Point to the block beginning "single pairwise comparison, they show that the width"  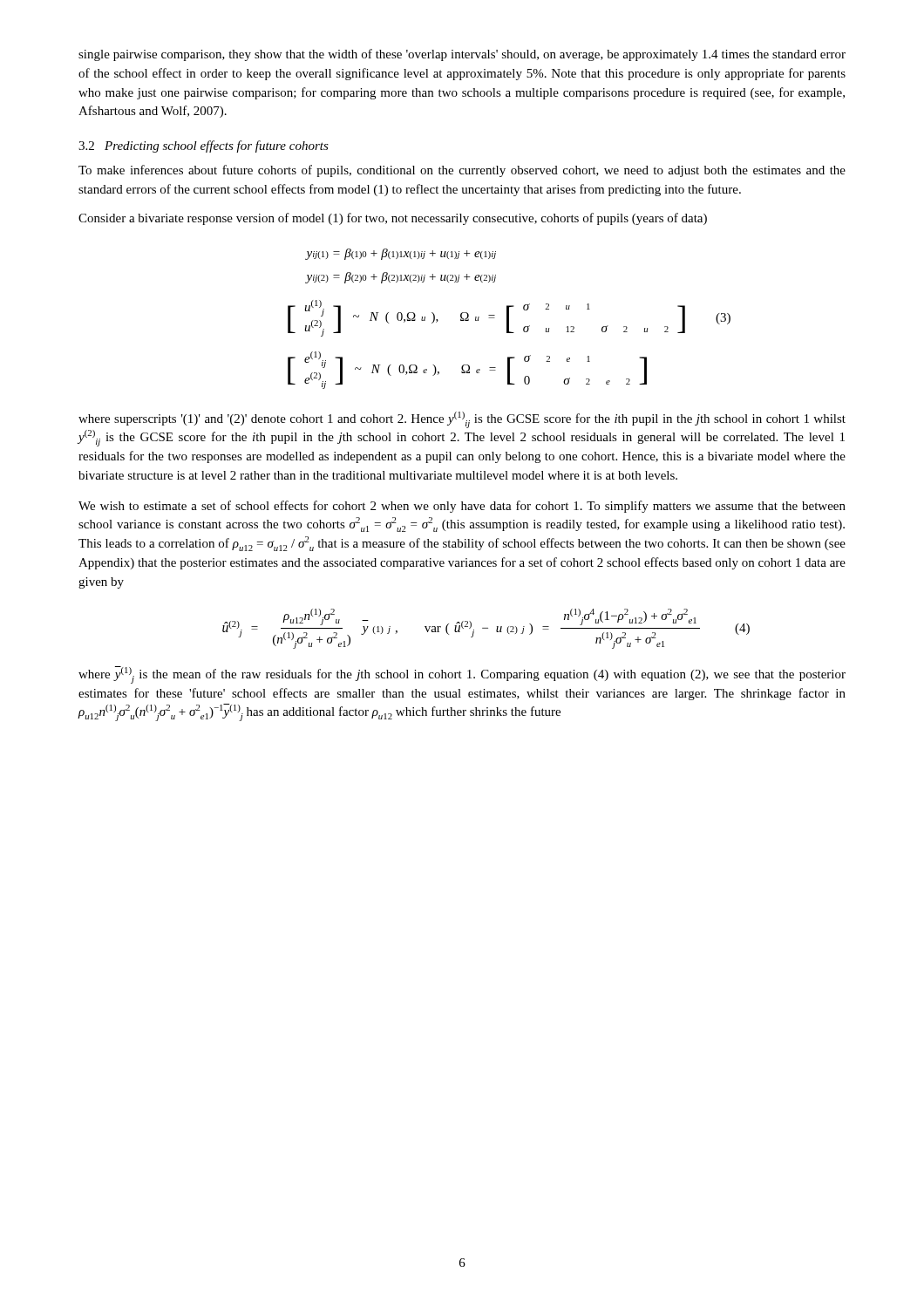(462, 83)
